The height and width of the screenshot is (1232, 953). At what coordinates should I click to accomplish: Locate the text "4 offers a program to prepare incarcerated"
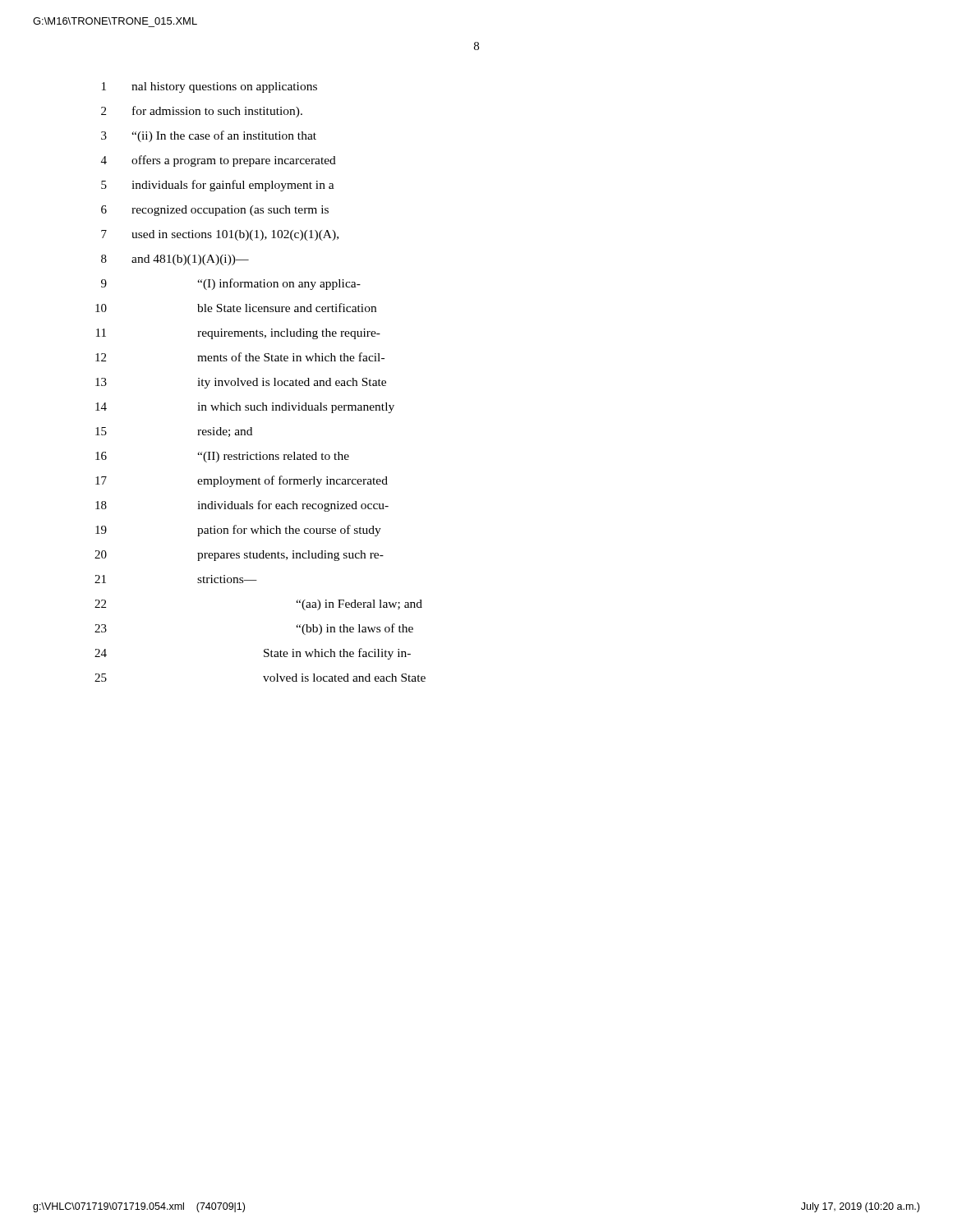click(219, 161)
